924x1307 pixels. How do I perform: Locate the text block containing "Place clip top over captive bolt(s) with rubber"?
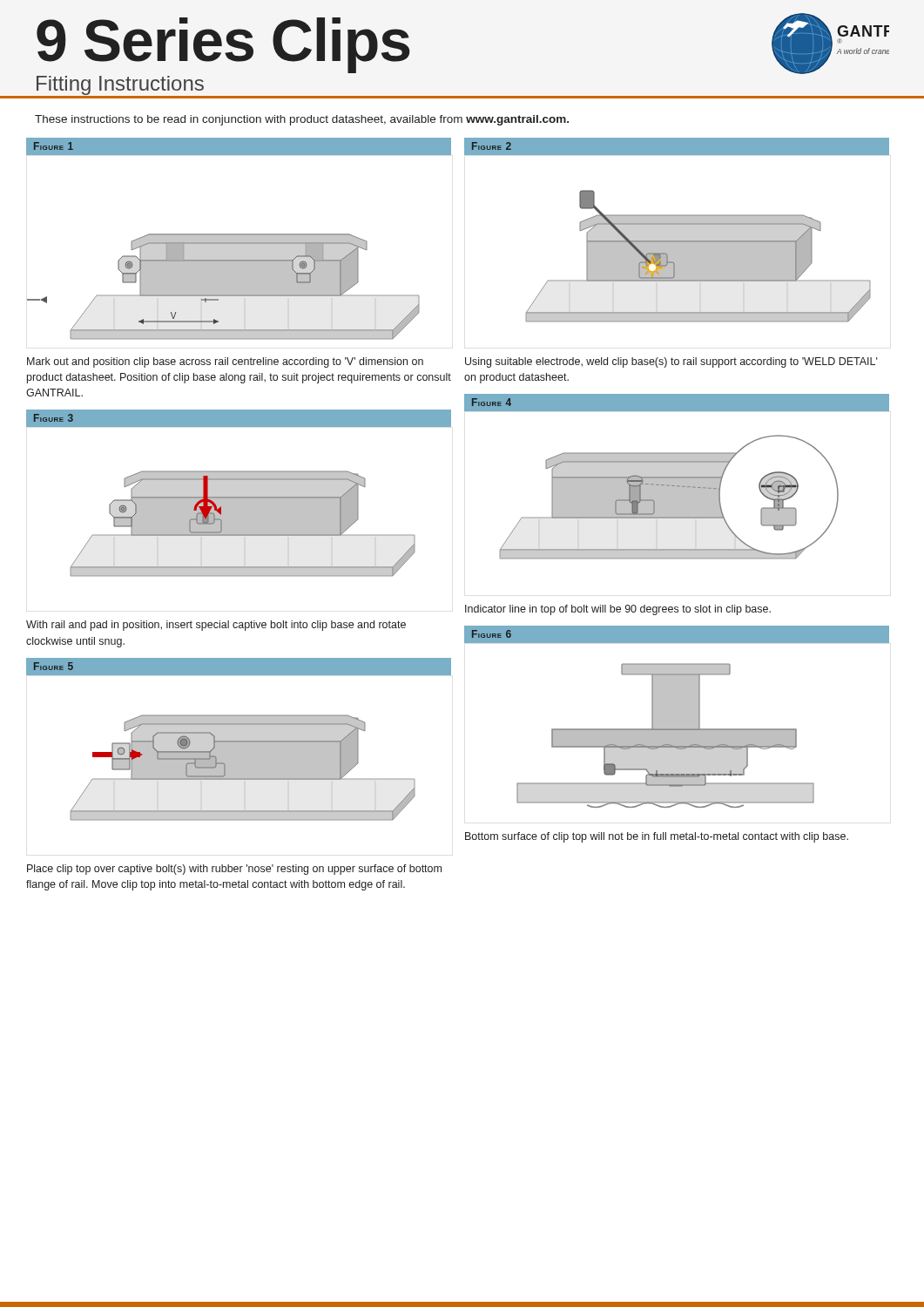click(234, 876)
